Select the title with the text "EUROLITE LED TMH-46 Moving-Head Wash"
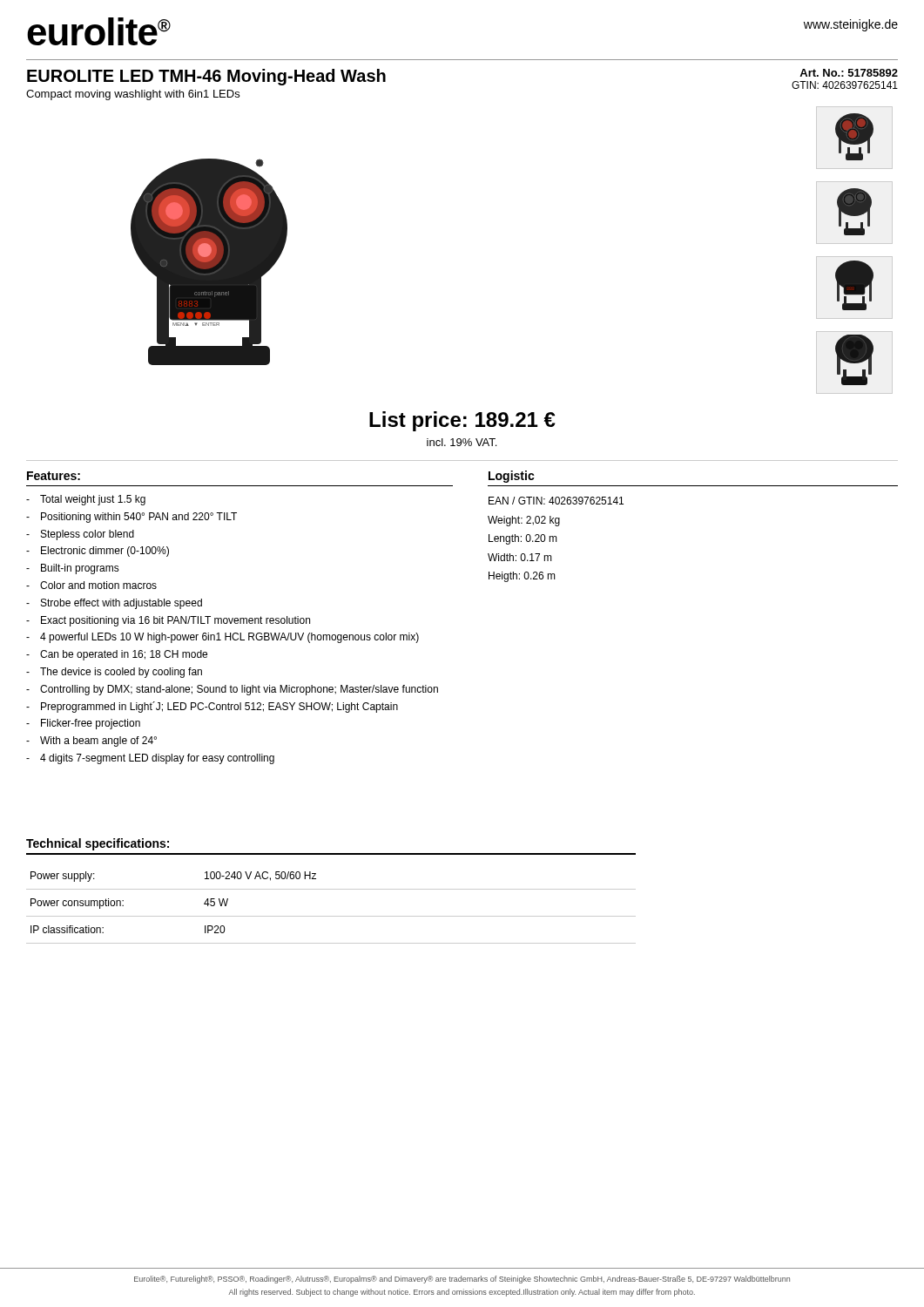The height and width of the screenshot is (1307, 924). [206, 76]
